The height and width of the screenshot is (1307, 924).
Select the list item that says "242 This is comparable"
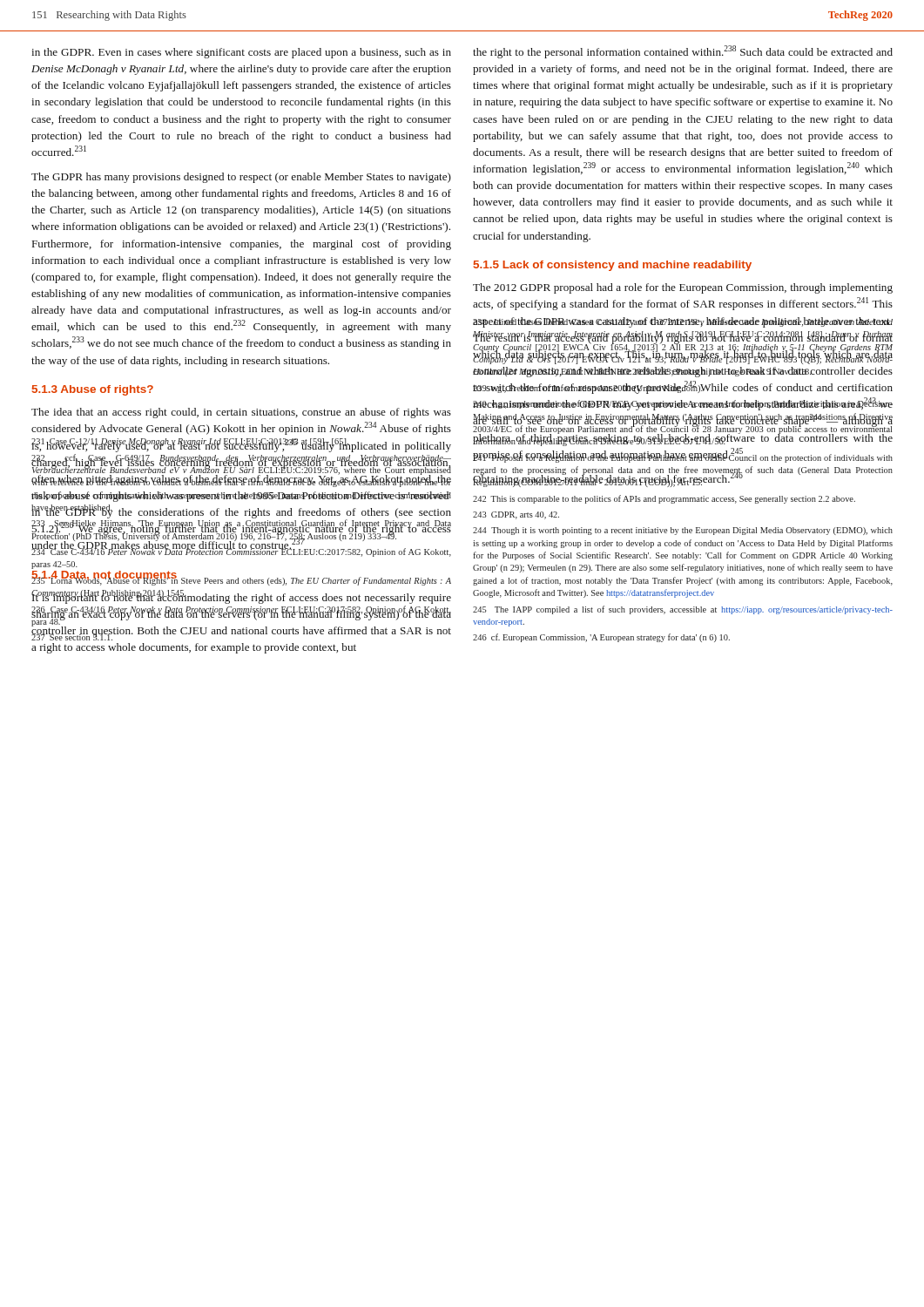664,499
